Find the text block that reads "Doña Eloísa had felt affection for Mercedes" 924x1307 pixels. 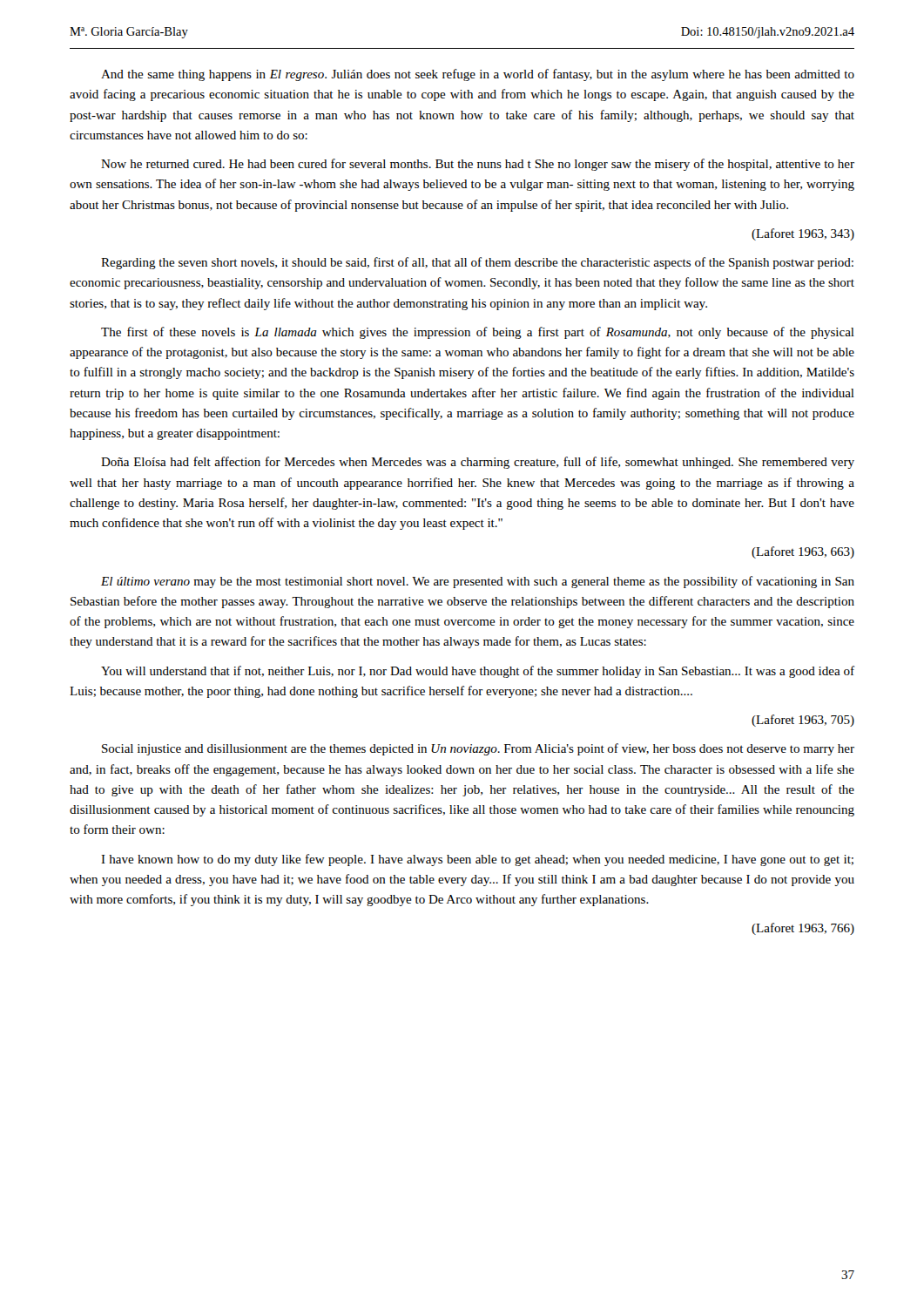[x=462, y=493]
